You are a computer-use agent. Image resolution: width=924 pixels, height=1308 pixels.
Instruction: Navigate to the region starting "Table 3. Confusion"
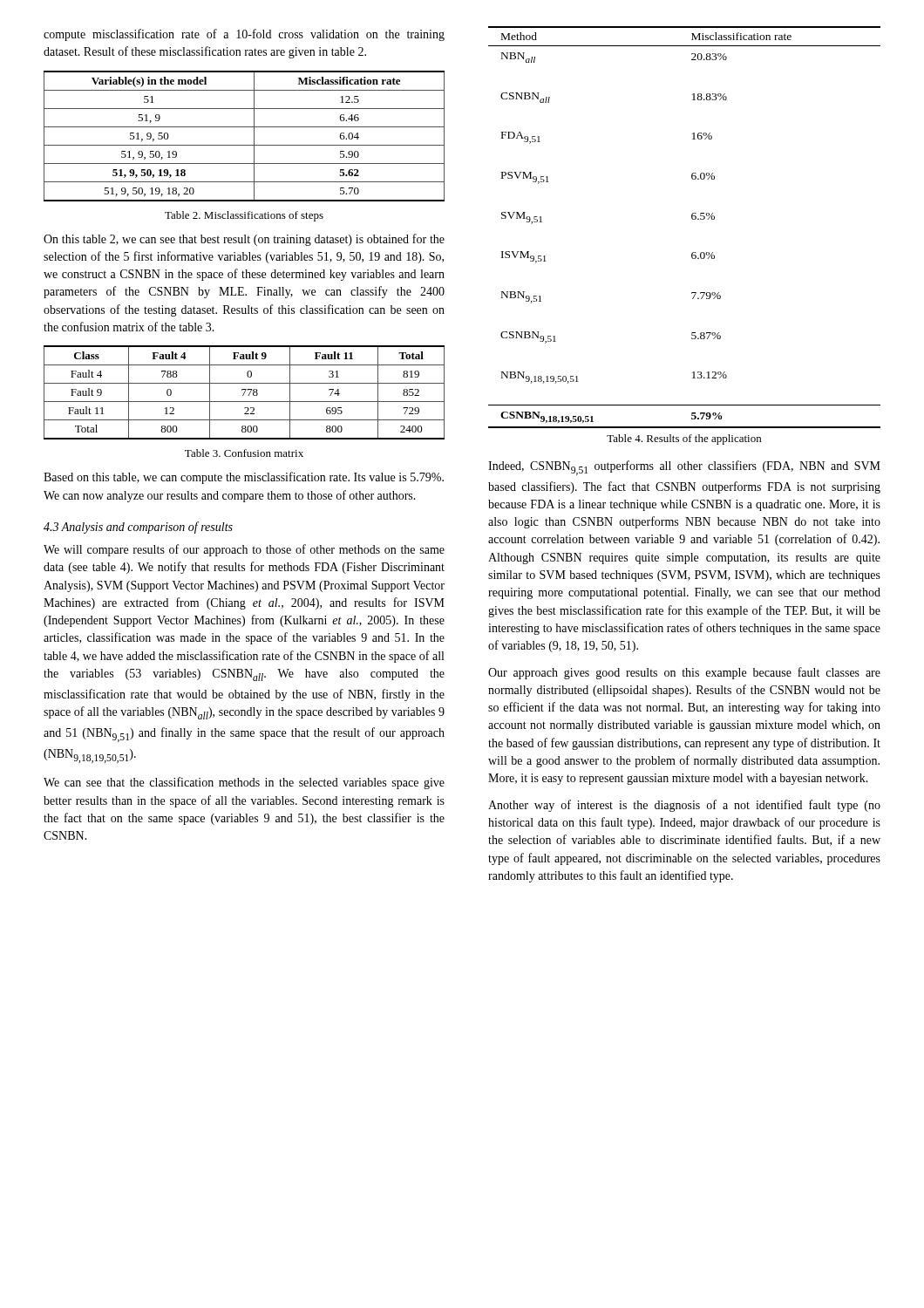(244, 453)
